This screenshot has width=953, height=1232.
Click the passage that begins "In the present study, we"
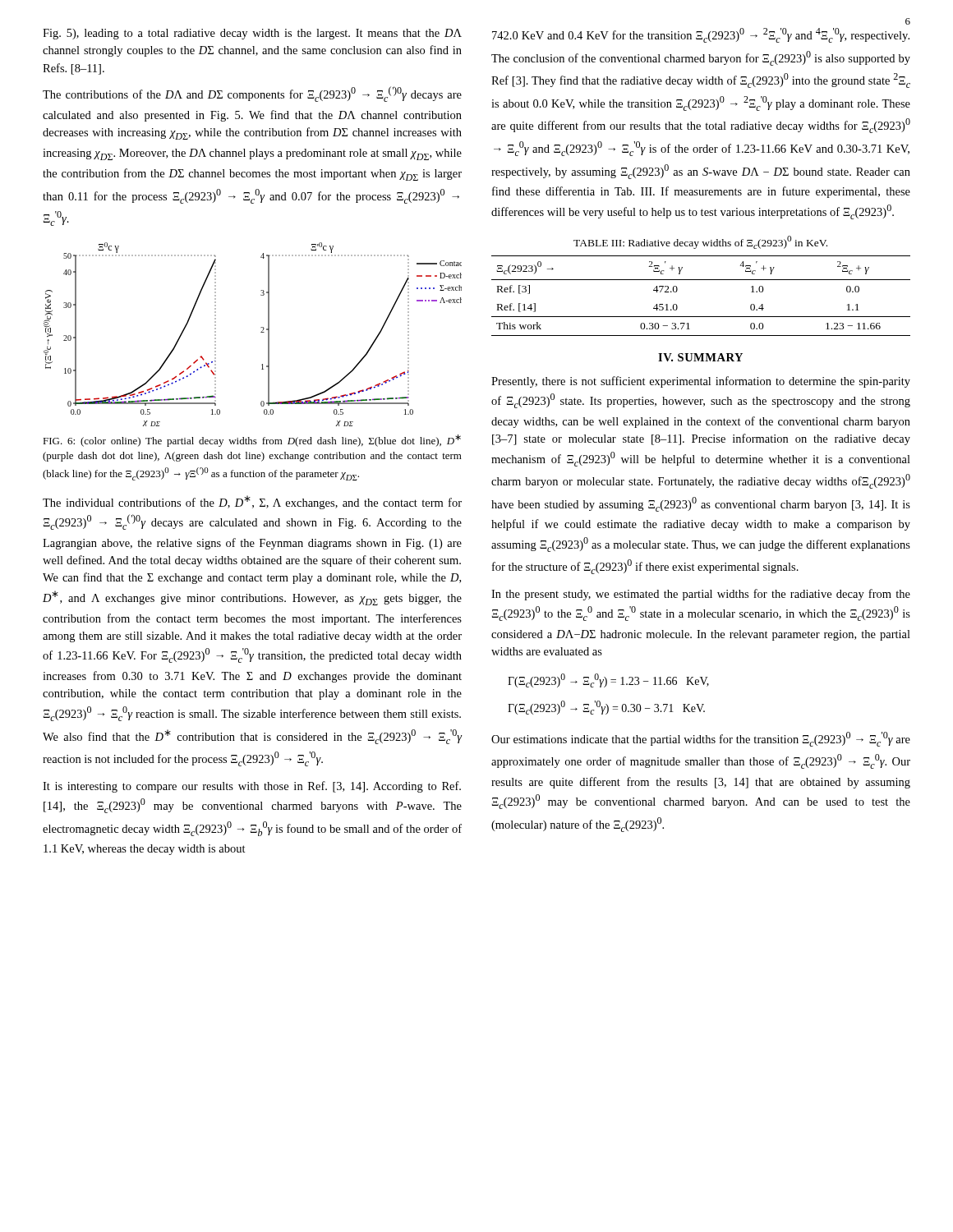click(701, 623)
